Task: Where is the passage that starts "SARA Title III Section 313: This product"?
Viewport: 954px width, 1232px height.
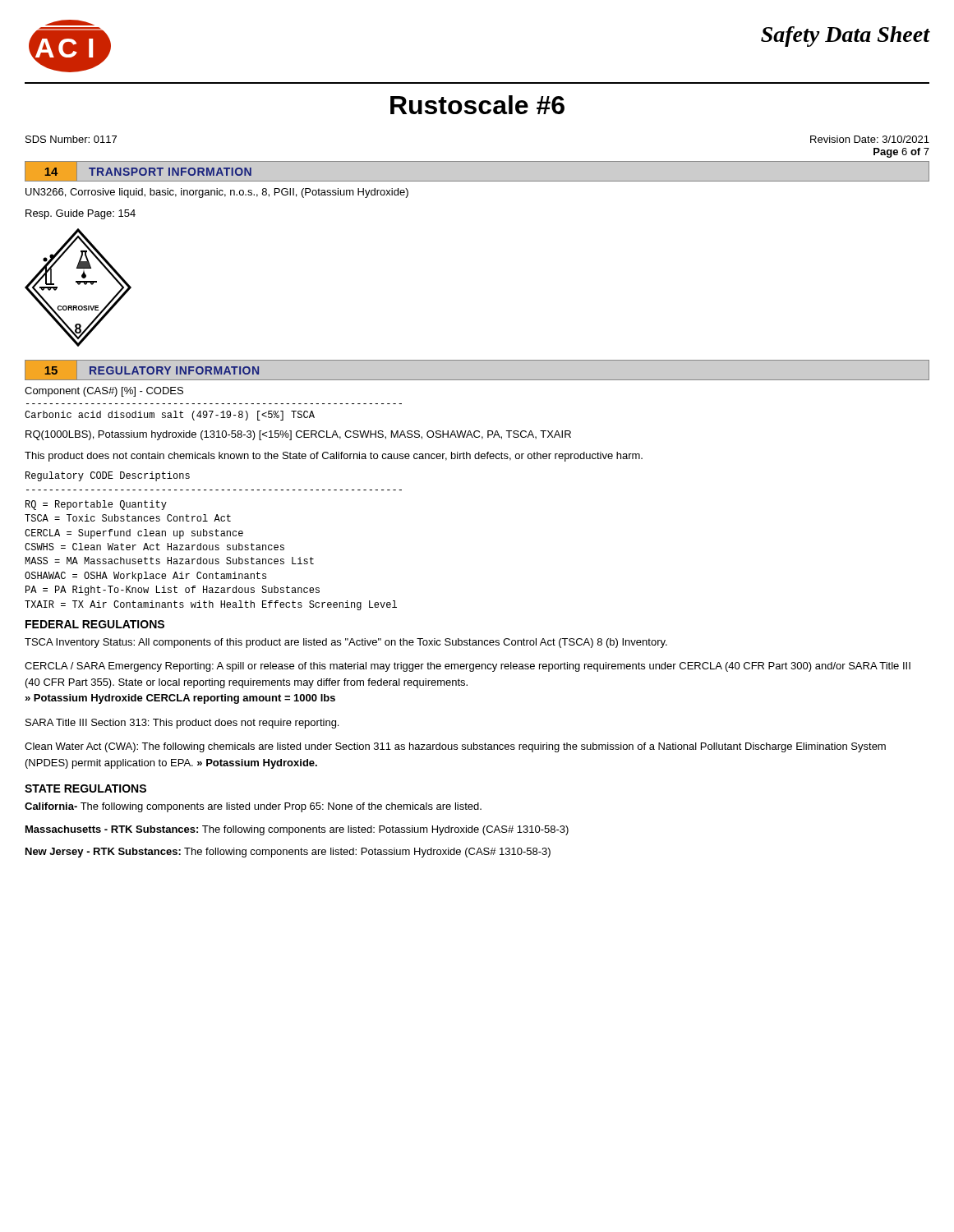Action: [182, 722]
